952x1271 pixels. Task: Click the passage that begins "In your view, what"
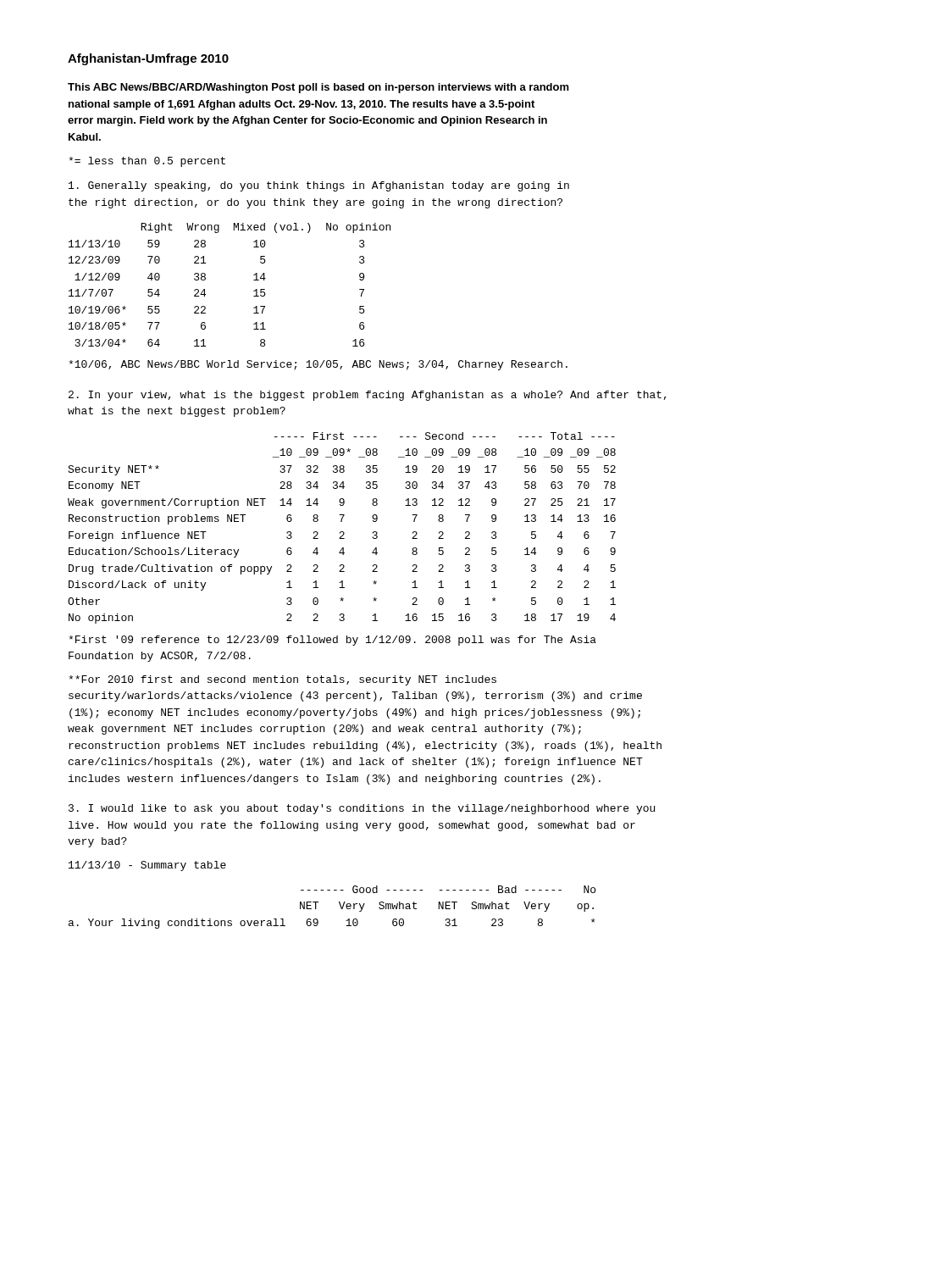click(368, 403)
